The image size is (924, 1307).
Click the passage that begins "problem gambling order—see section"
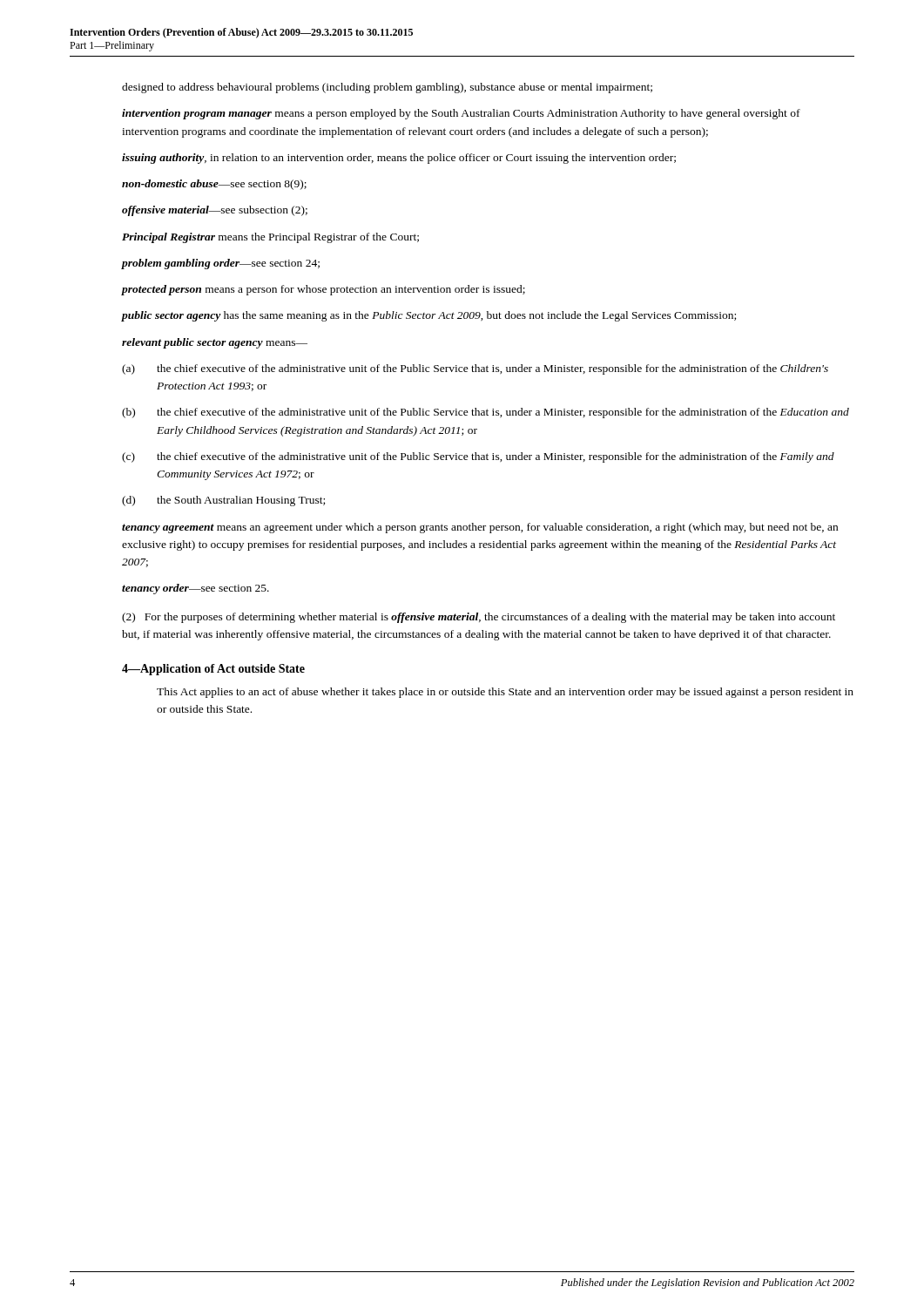click(x=221, y=262)
